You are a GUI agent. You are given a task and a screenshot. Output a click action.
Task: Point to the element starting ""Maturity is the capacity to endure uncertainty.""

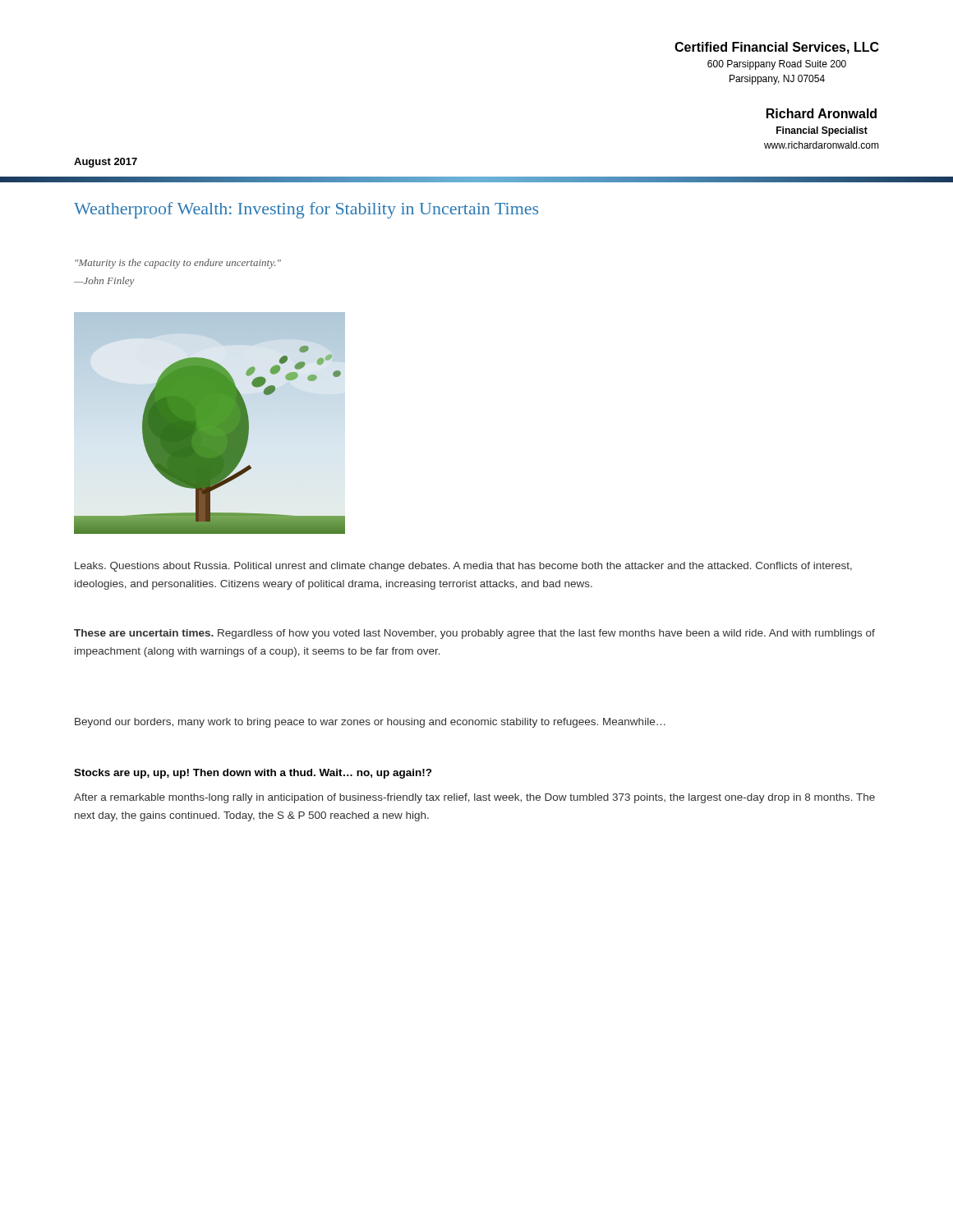coord(177,271)
